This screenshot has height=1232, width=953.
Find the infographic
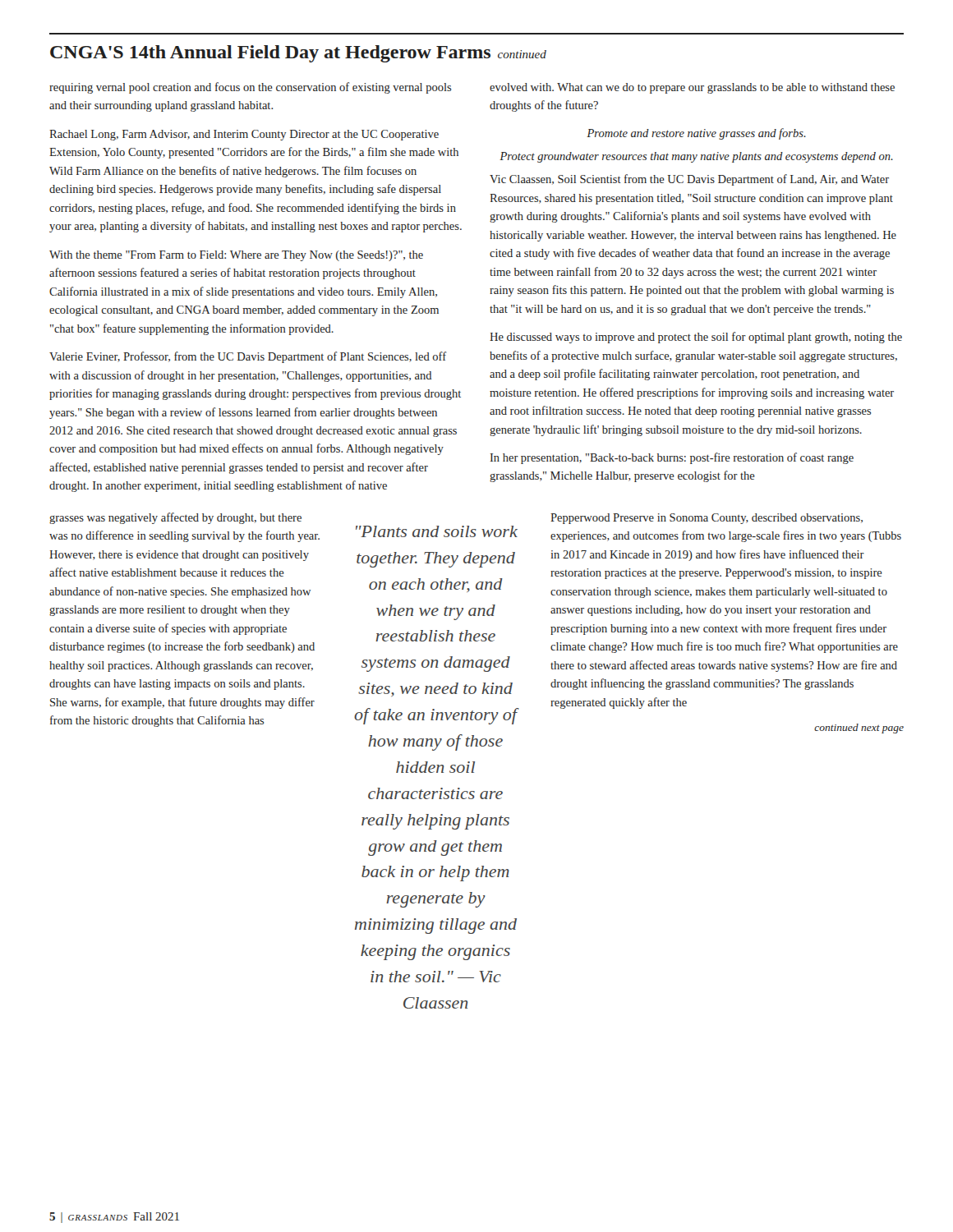click(x=435, y=767)
